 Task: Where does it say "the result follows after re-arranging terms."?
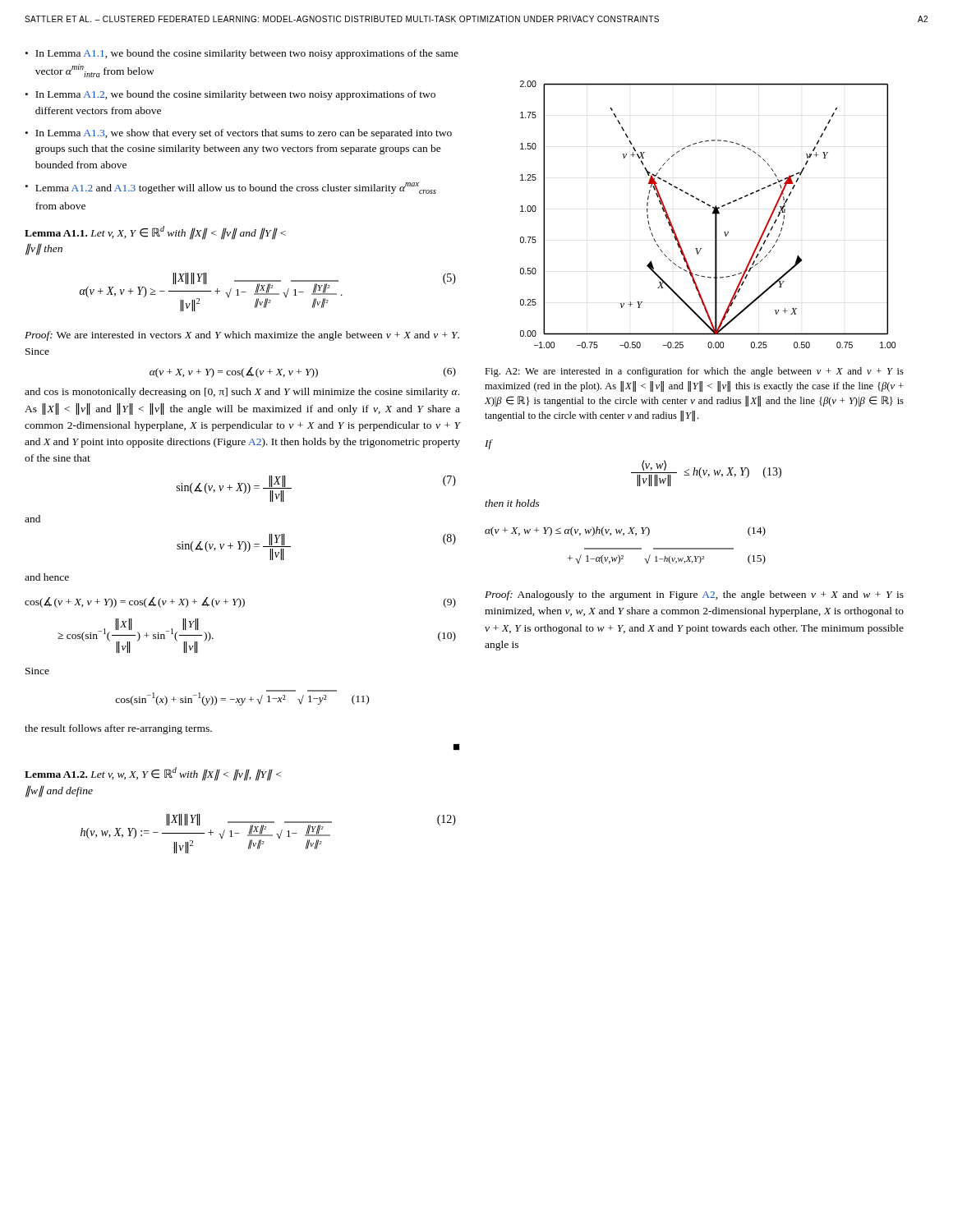tap(119, 728)
